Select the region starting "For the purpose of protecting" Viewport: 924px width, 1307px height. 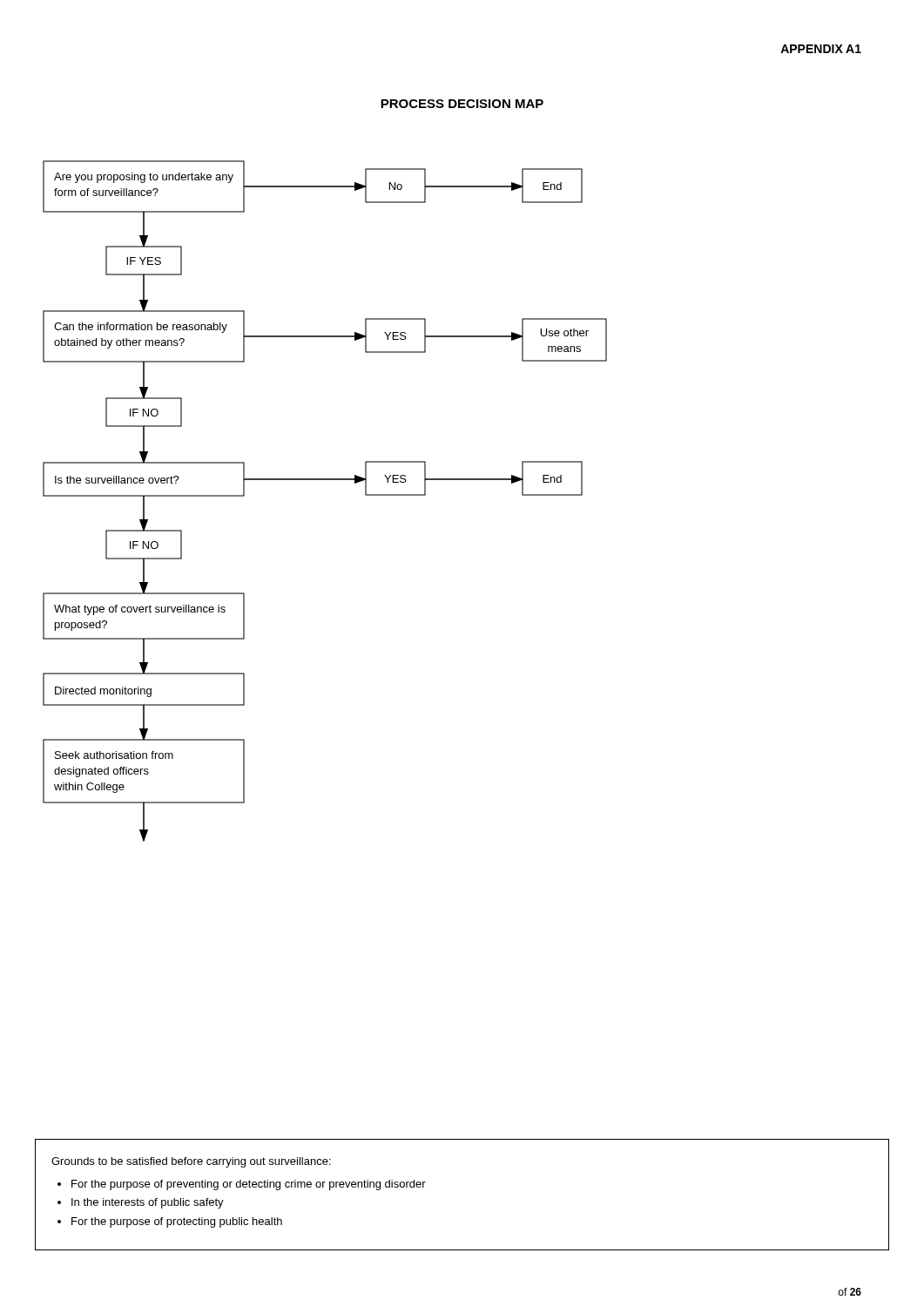point(177,1221)
